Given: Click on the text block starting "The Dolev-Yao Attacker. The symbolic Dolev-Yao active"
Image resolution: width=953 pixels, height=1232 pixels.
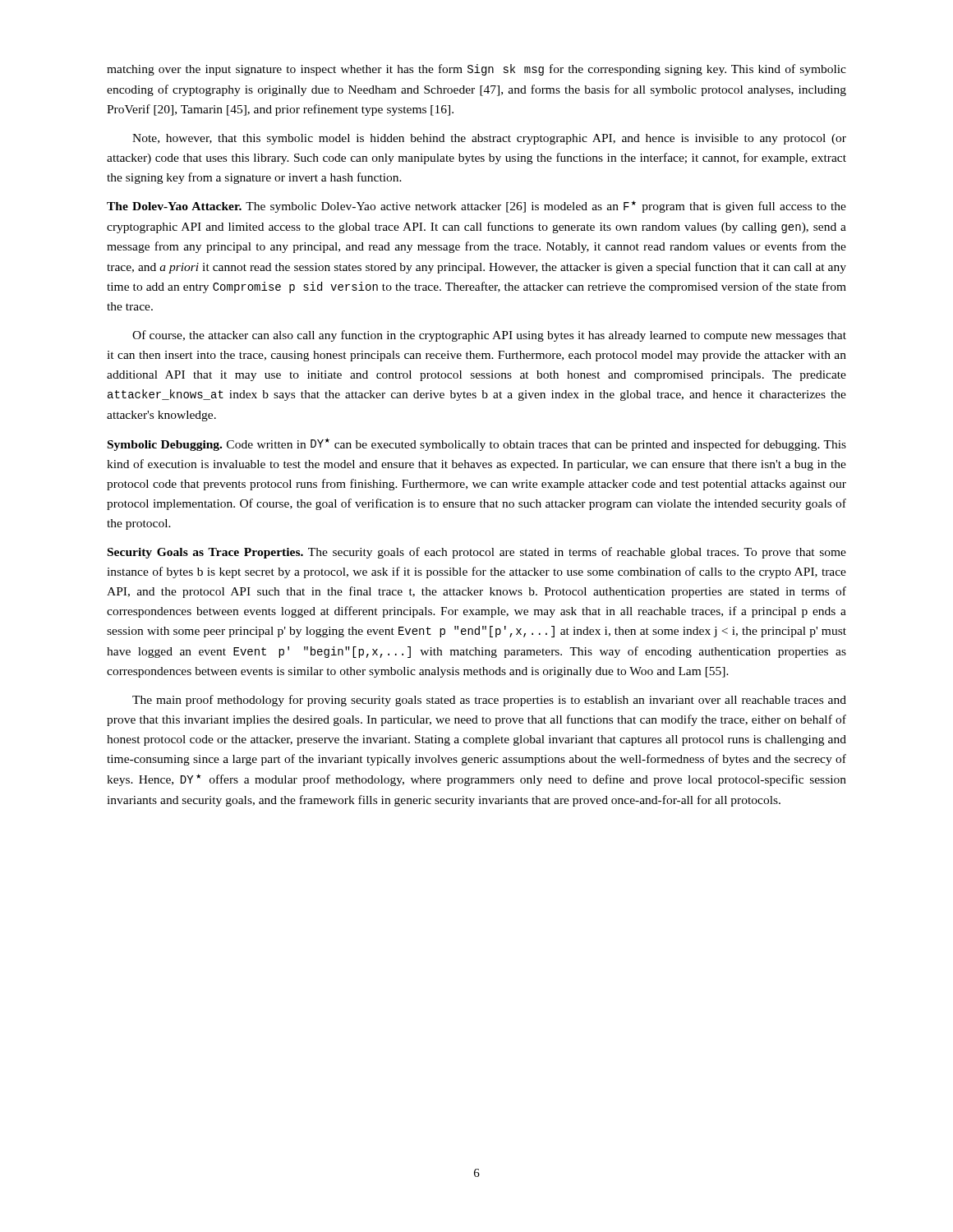Looking at the screenshot, I should click(476, 256).
